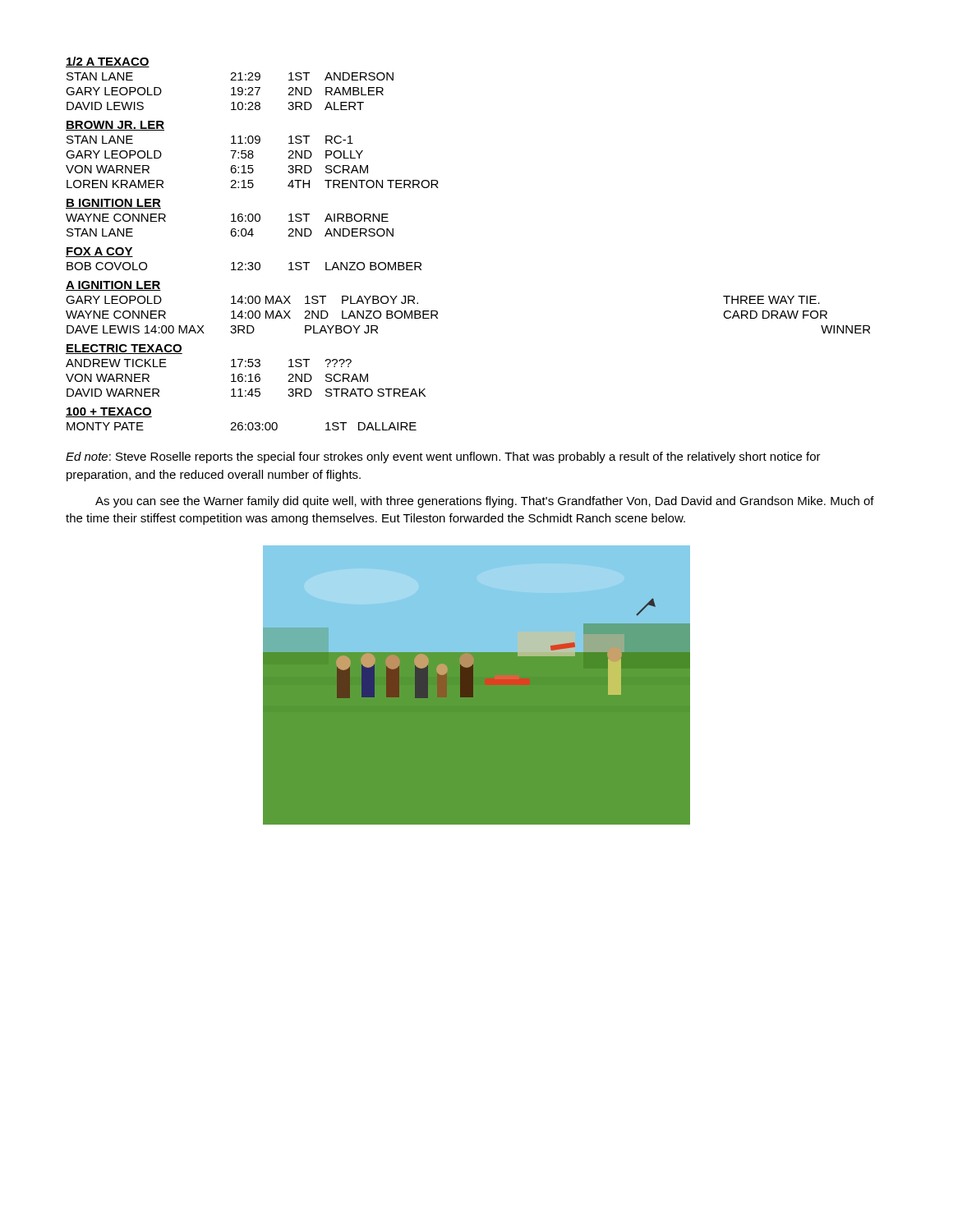Navigate to the block starting "DAVID WARNER 11:45 3RD STRATO"
The width and height of the screenshot is (953, 1232).
click(246, 393)
